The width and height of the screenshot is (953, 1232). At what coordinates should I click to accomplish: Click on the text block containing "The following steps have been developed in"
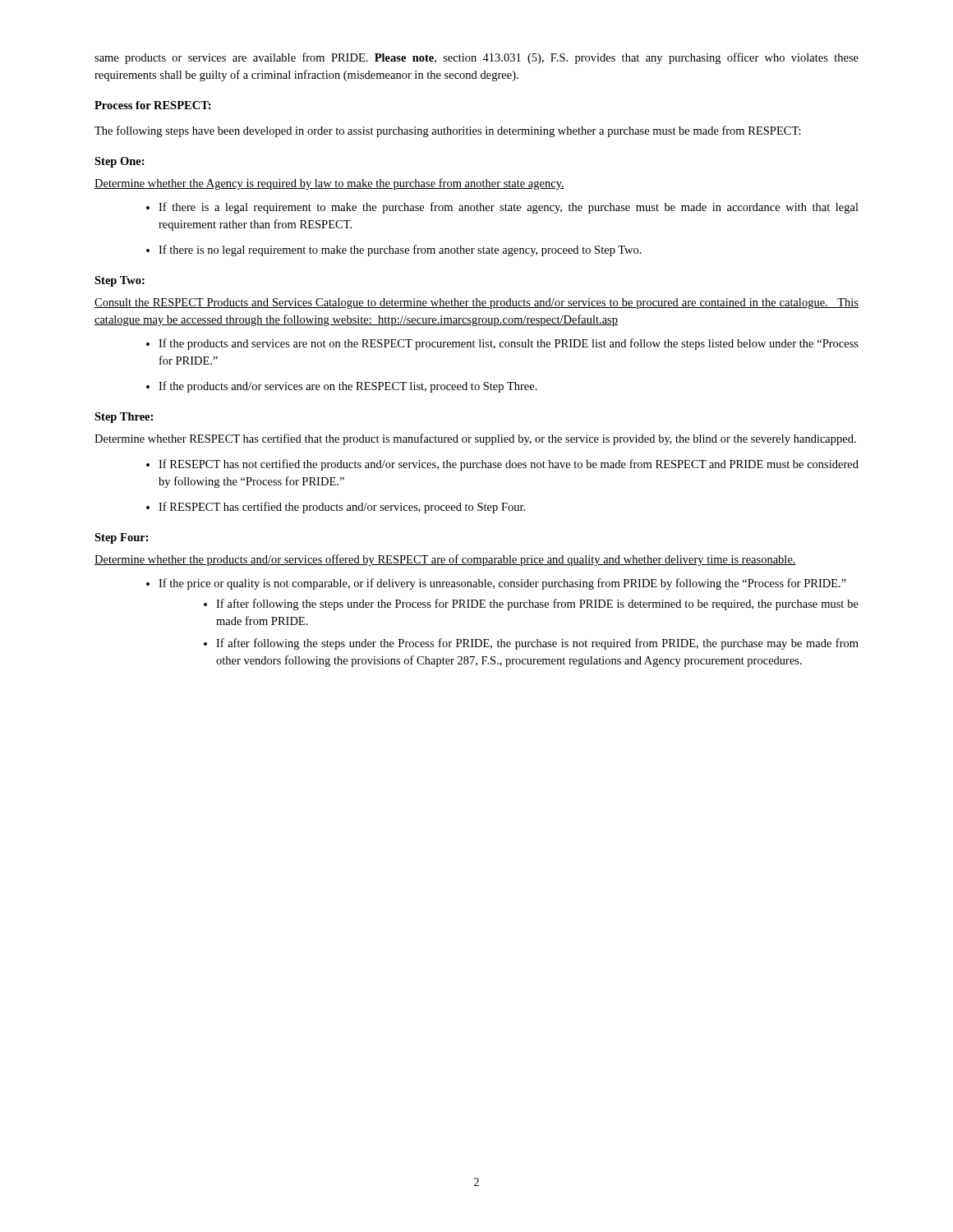coord(448,131)
